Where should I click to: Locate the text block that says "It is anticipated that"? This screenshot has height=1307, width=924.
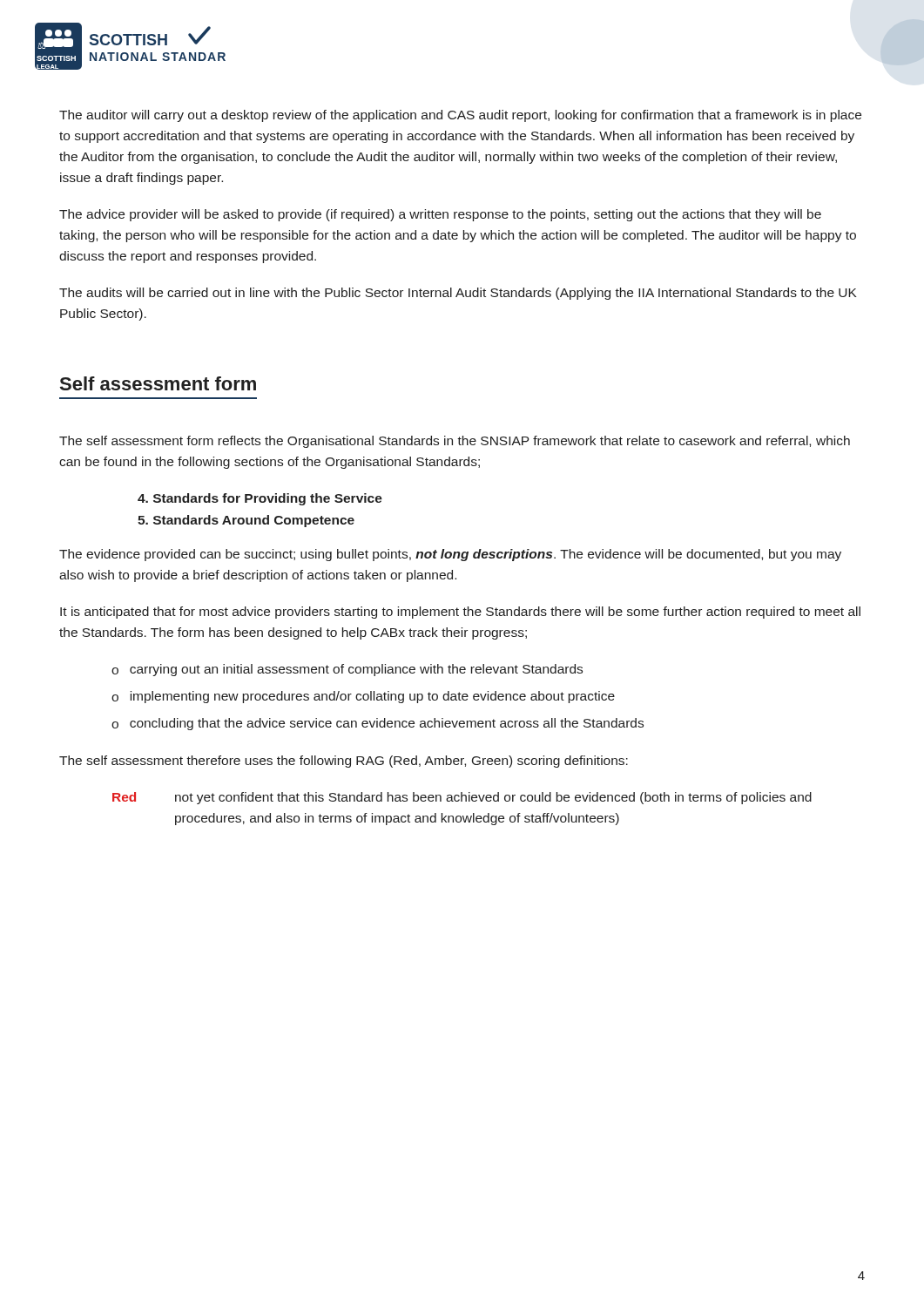click(460, 622)
